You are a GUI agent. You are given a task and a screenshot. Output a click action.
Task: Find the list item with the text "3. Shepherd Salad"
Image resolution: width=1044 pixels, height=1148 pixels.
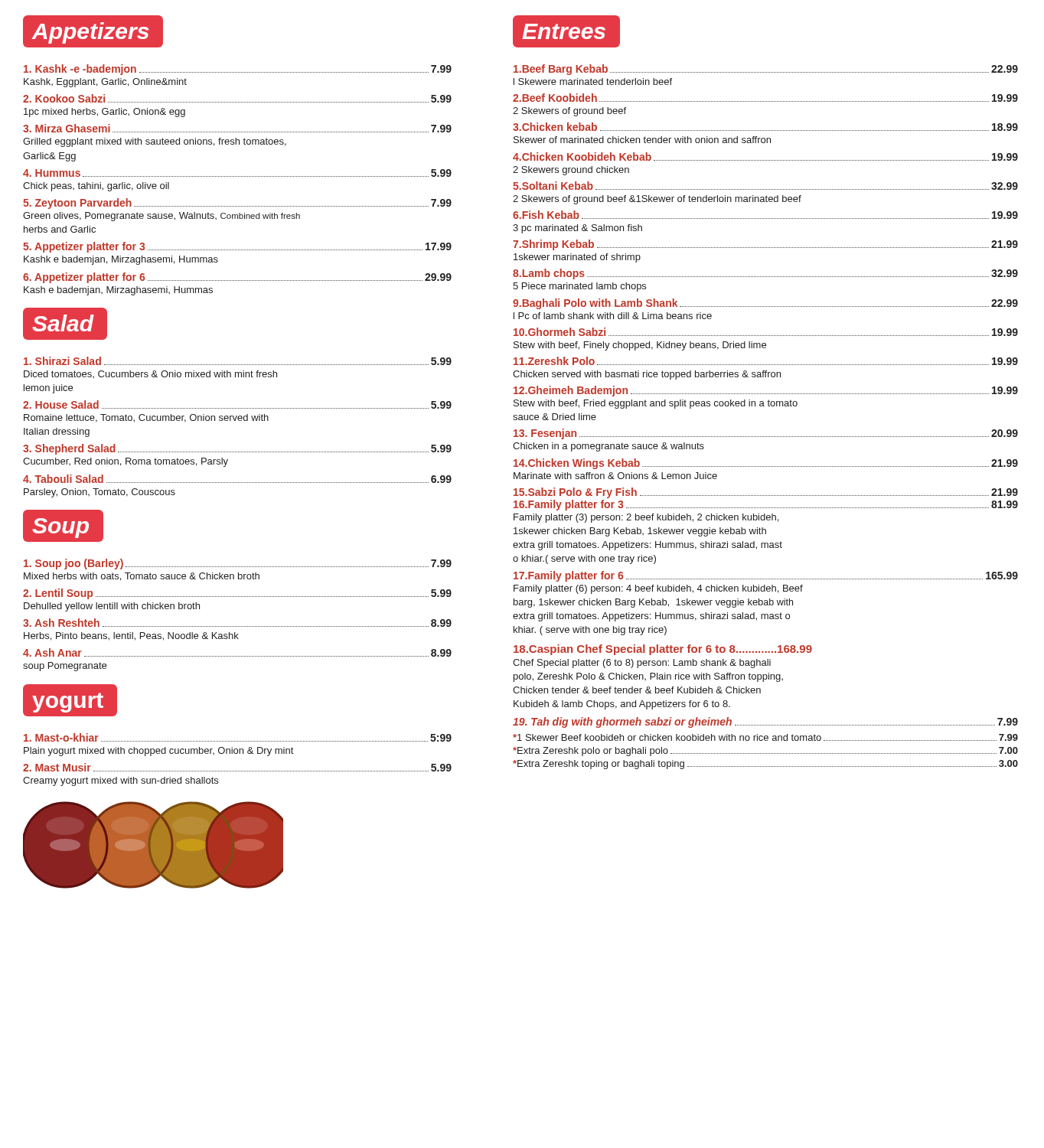(237, 456)
